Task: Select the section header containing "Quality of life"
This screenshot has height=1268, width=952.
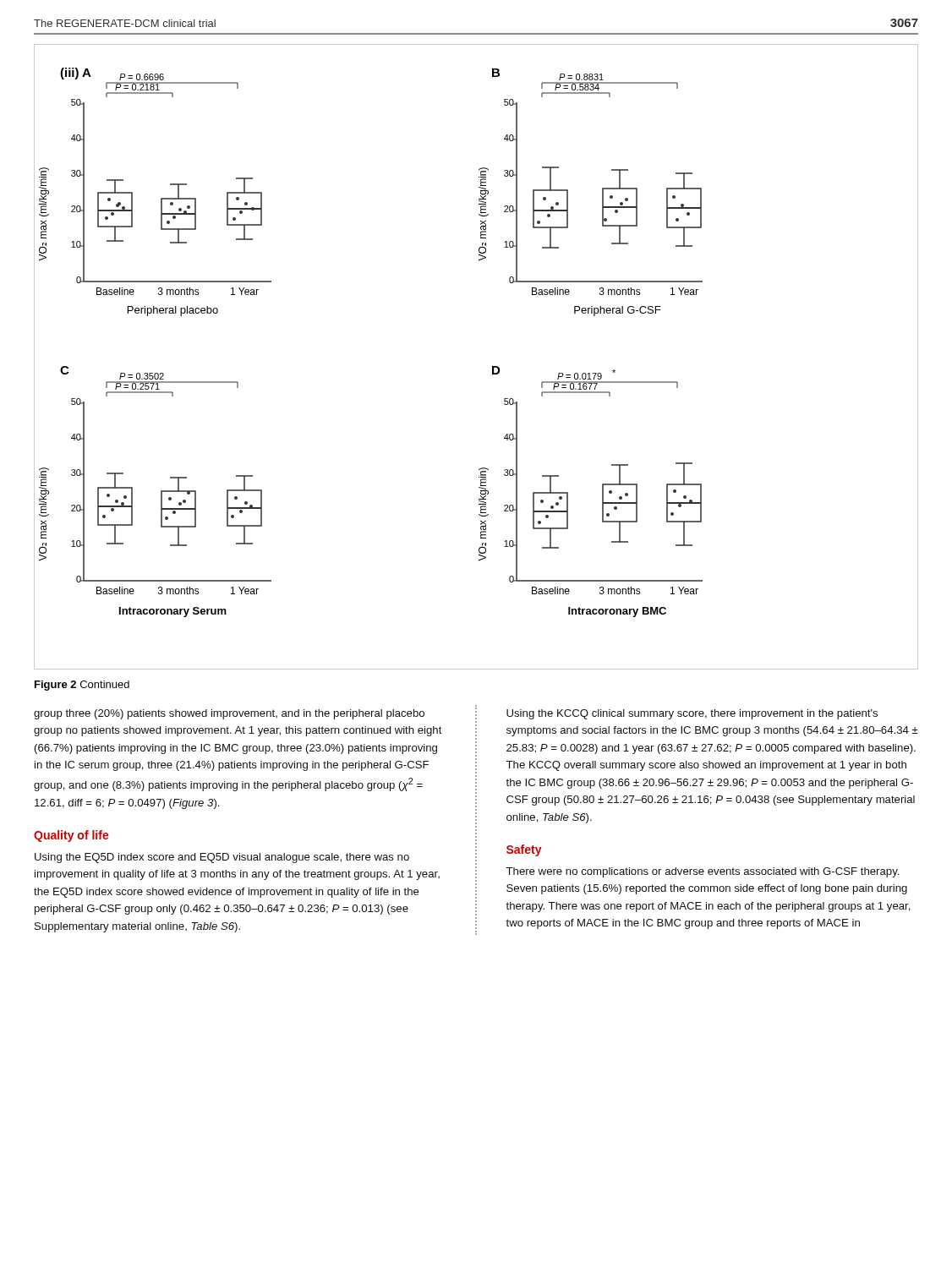Action: coord(71,835)
